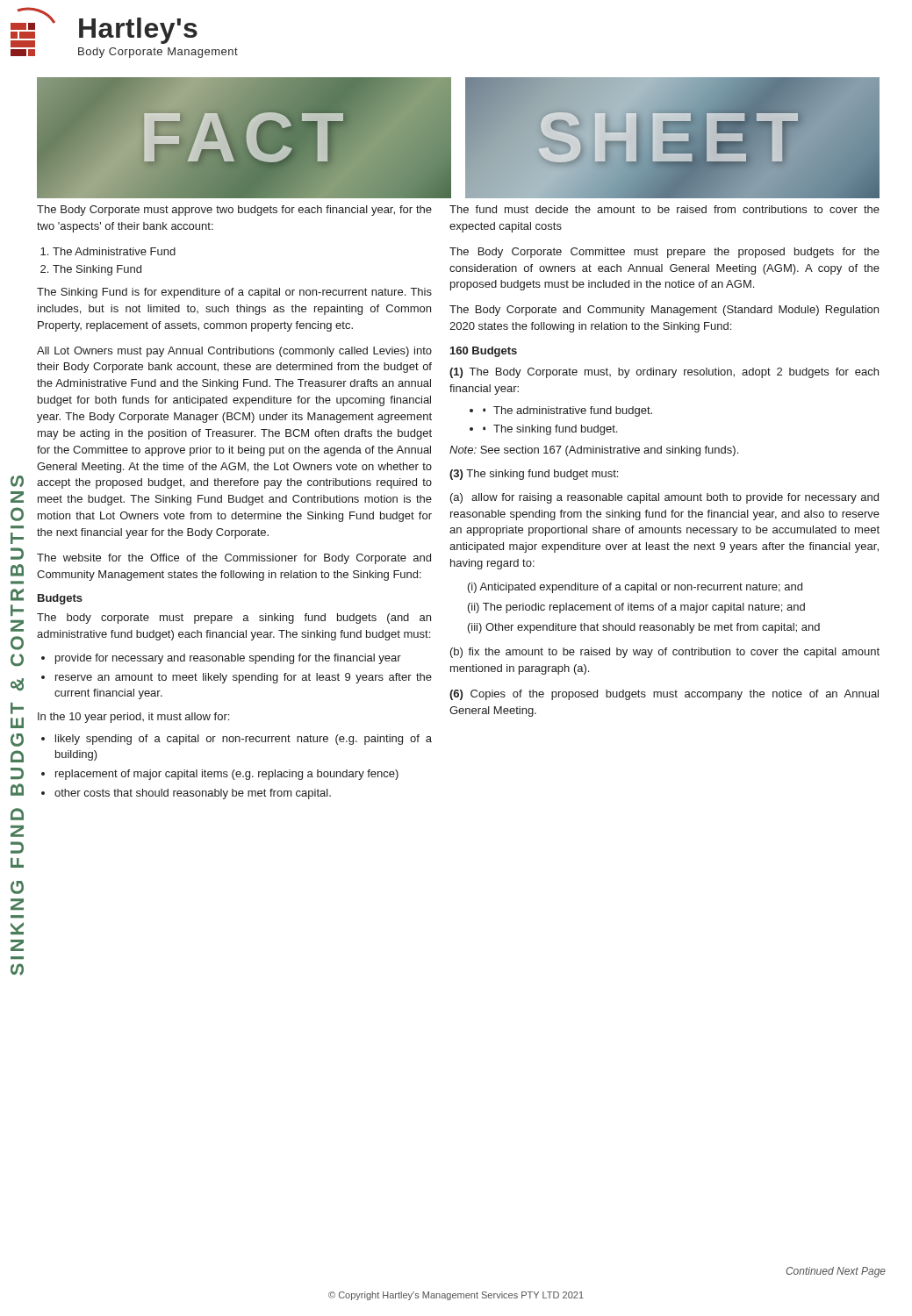Navigate to the block starting "likely spending of a"

243,746
